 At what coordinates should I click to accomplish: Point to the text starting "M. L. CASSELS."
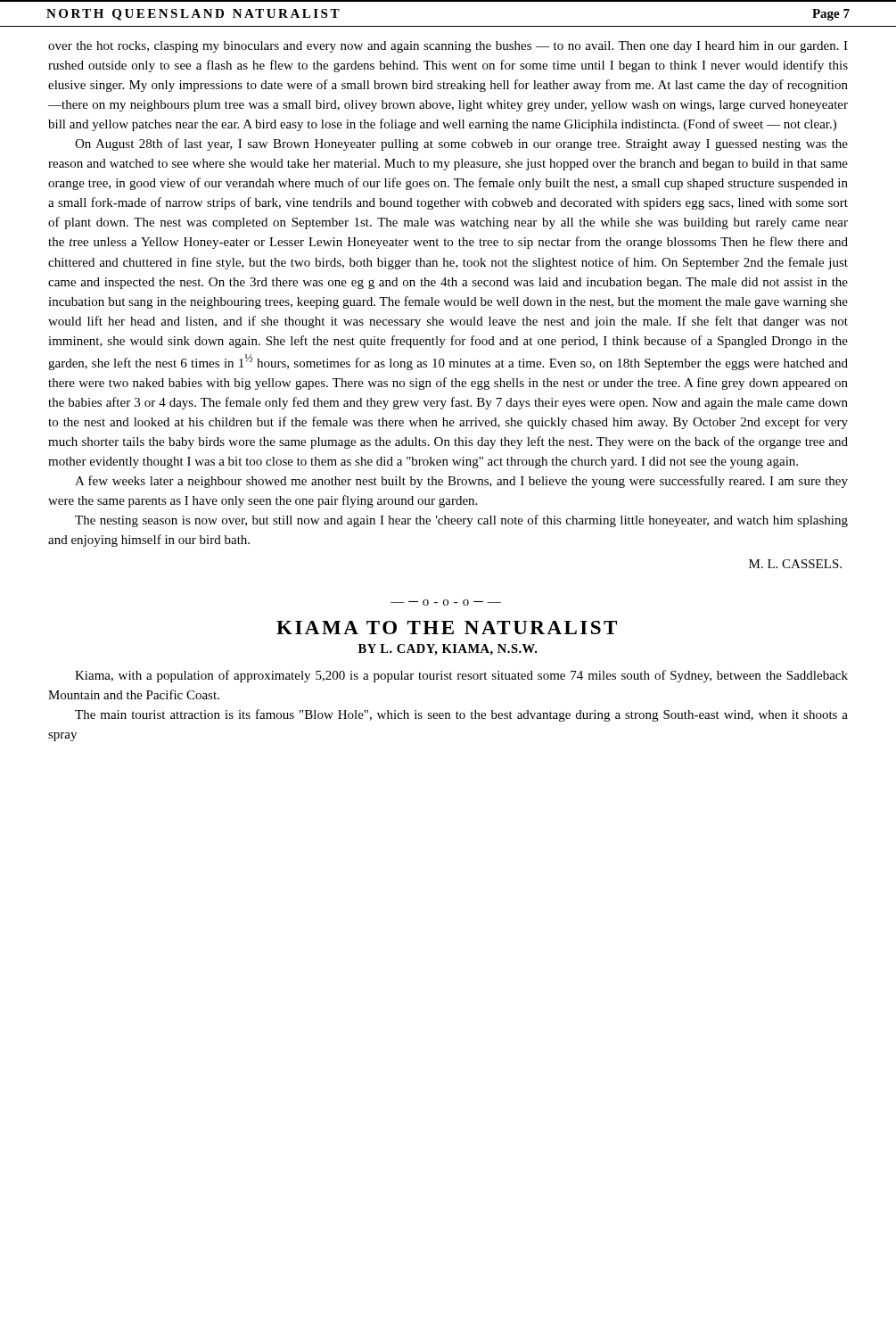[x=796, y=564]
